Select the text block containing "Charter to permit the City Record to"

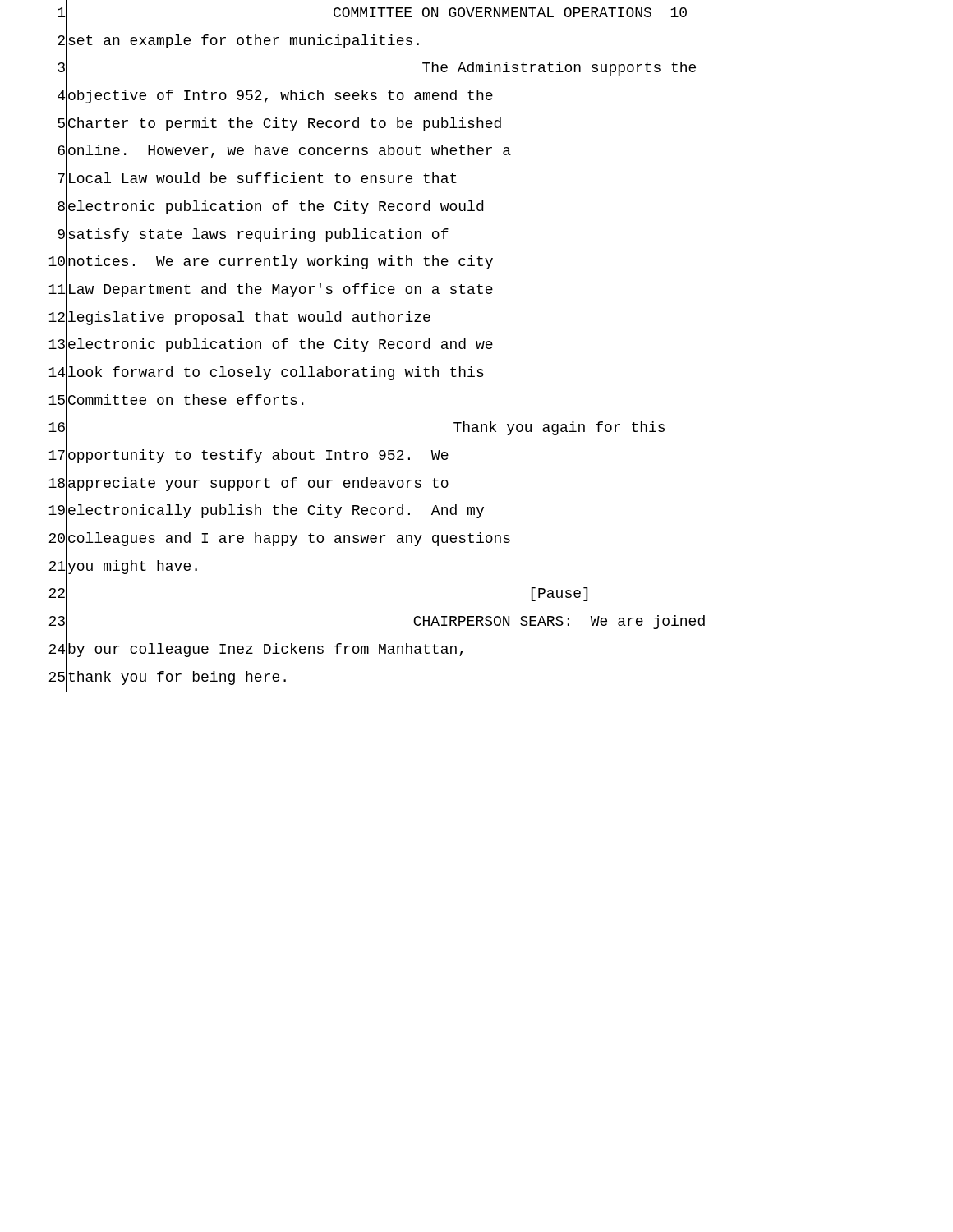[285, 124]
